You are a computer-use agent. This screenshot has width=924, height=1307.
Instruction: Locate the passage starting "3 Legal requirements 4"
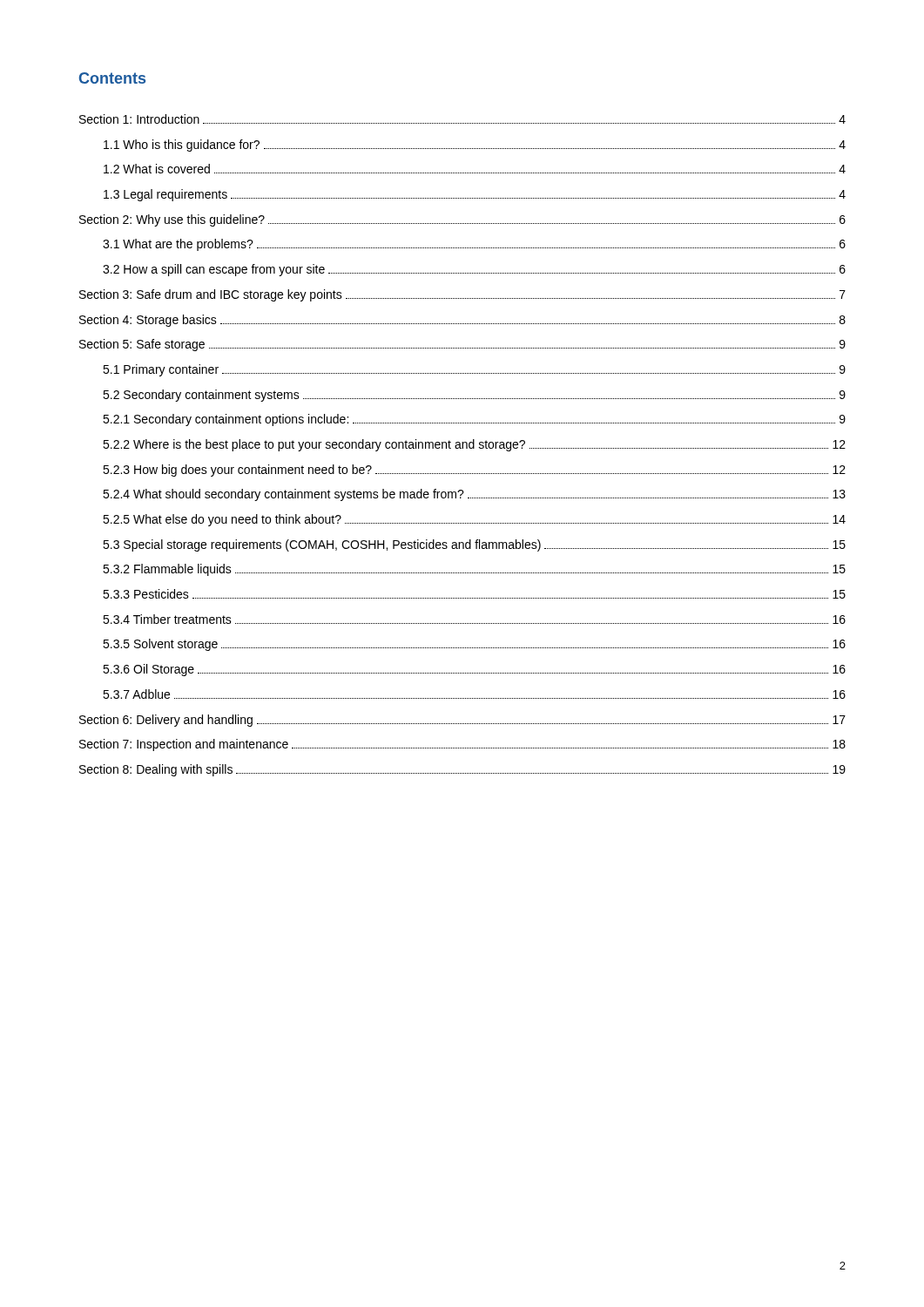(462, 195)
